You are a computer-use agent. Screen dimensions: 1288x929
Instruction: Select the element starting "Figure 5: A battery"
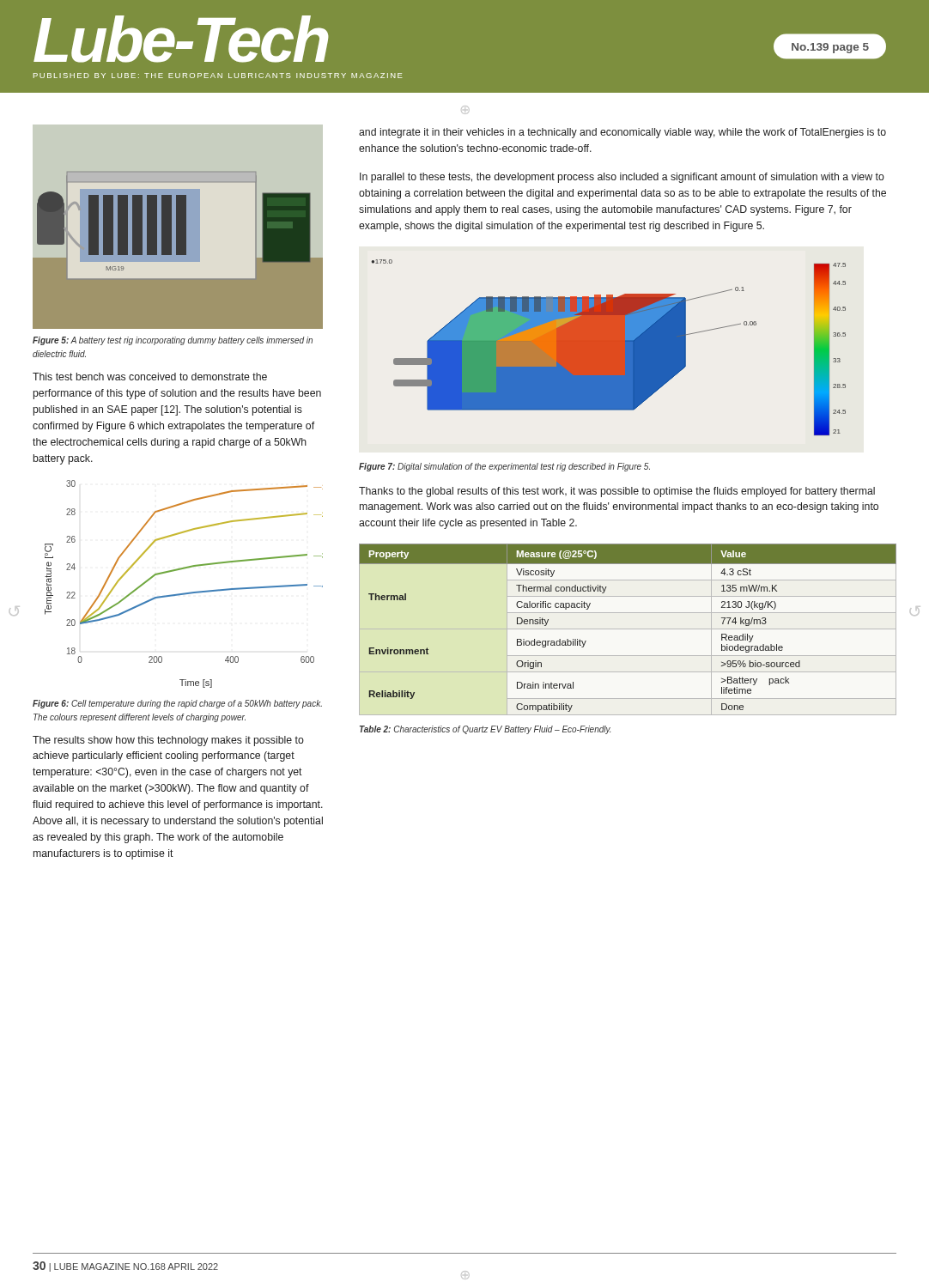(x=173, y=347)
